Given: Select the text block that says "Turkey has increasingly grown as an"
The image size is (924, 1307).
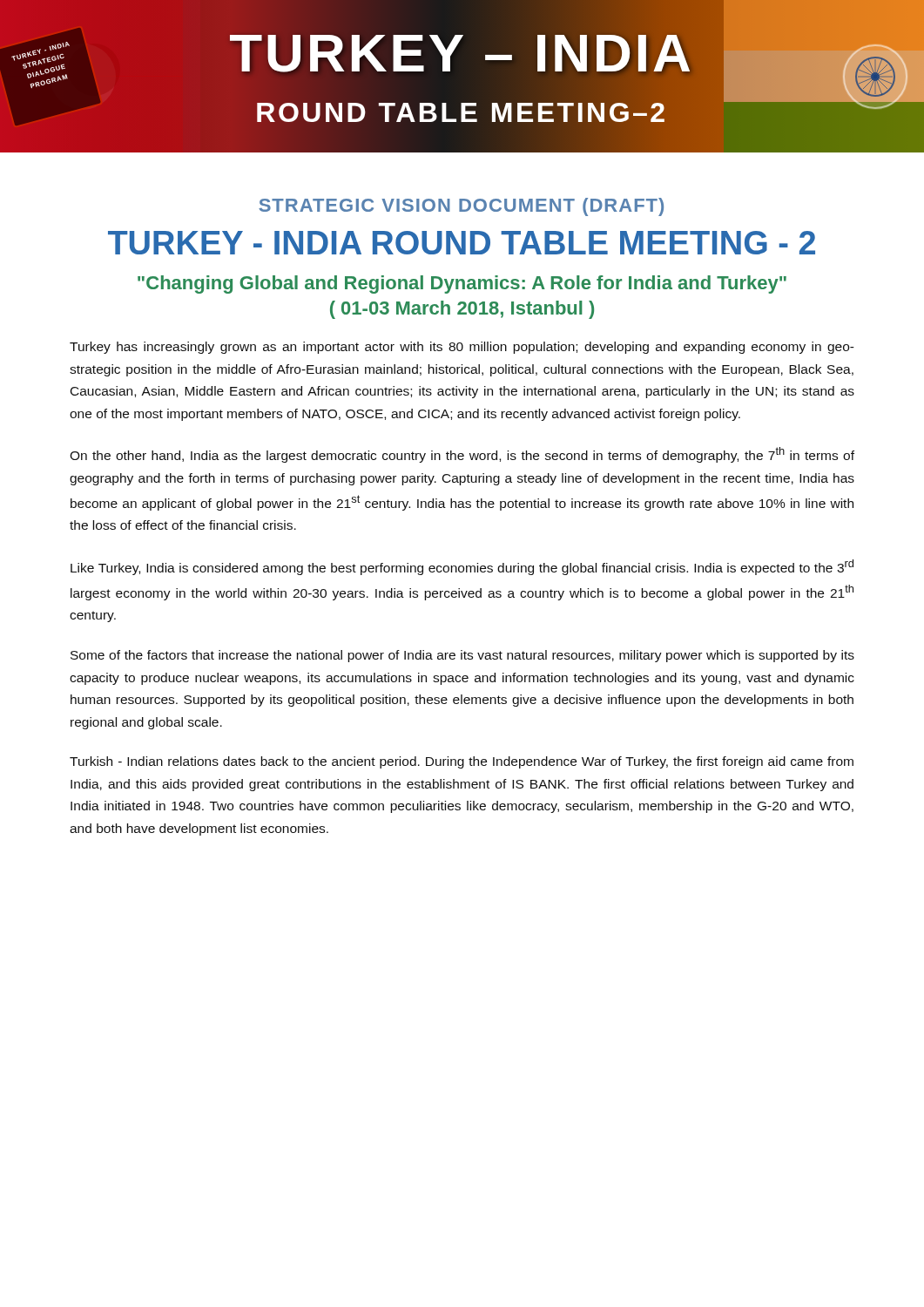Looking at the screenshot, I should click(x=462, y=380).
